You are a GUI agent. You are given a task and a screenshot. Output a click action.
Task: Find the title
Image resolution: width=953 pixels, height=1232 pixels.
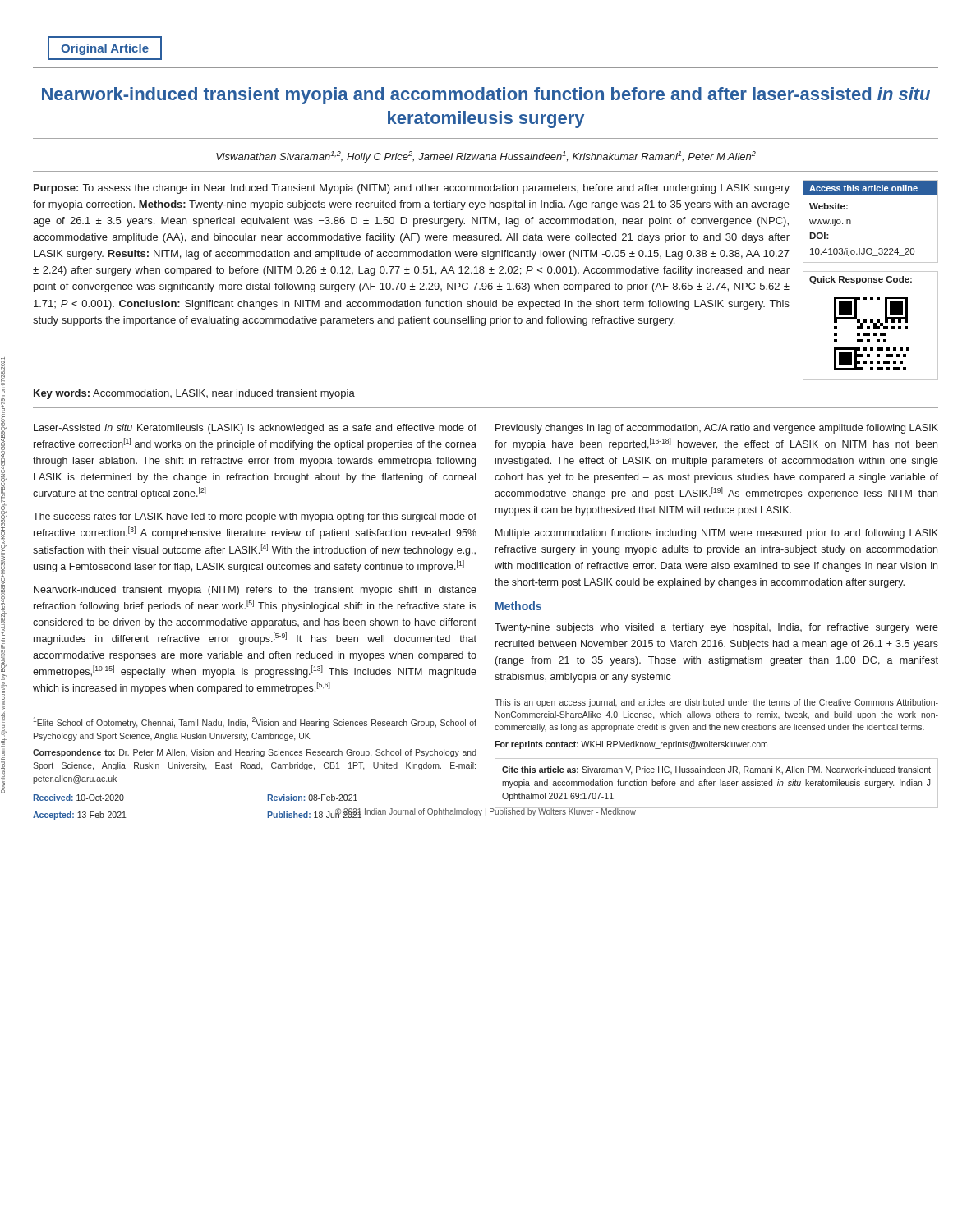[486, 106]
